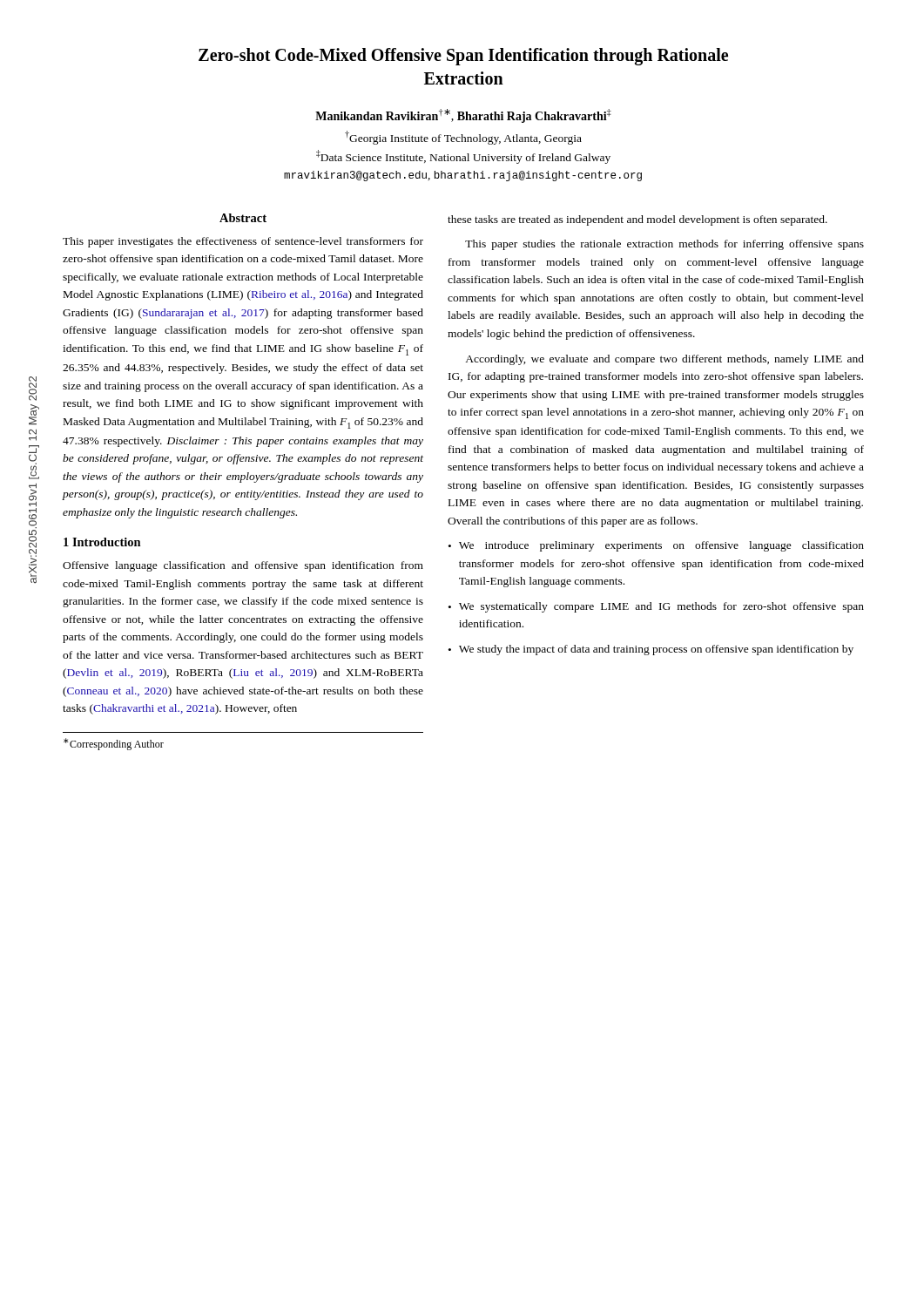Navigate to the region starting "1 Introduction"
The image size is (924, 1307).
(102, 542)
